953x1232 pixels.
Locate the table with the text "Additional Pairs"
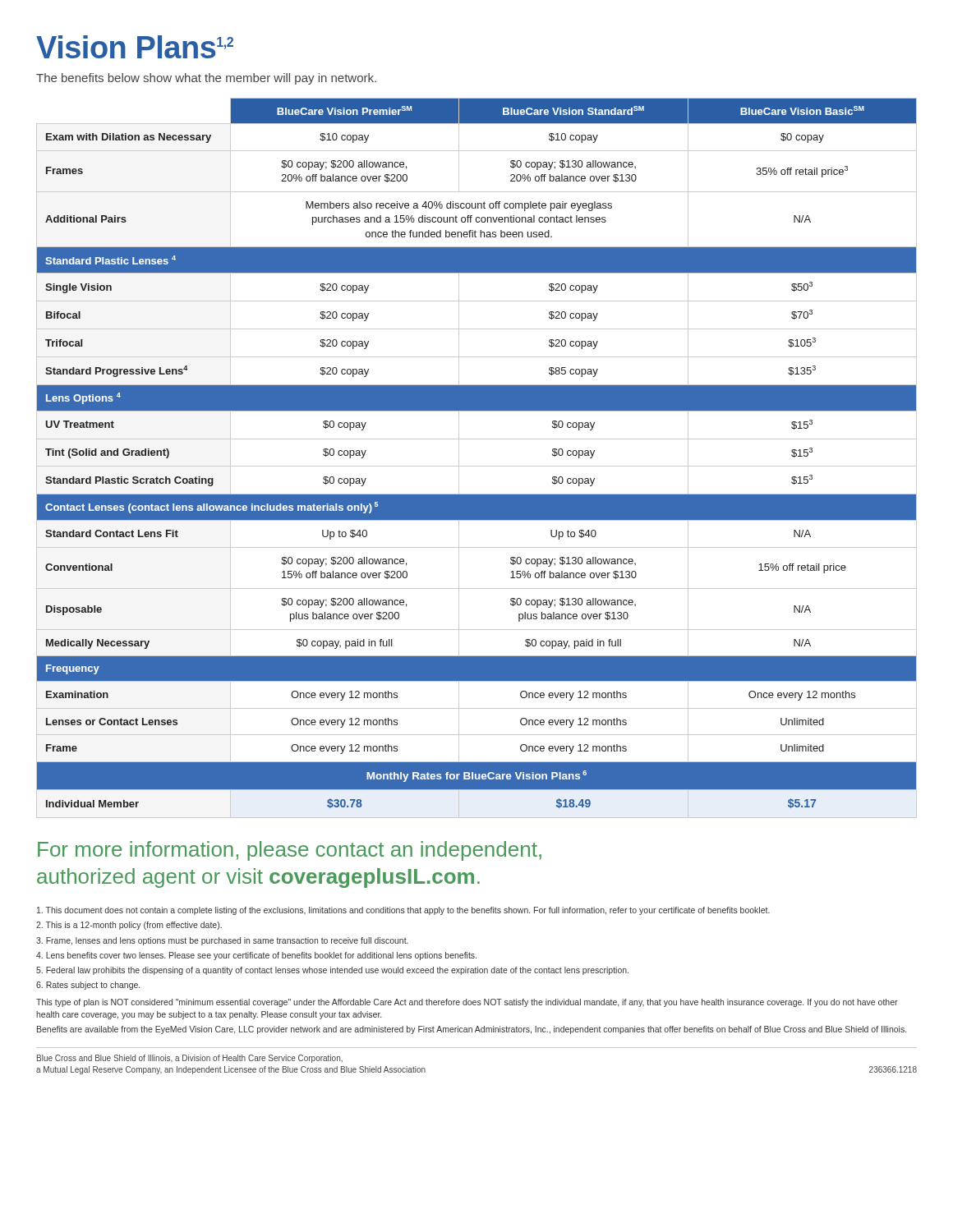tap(476, 458)
